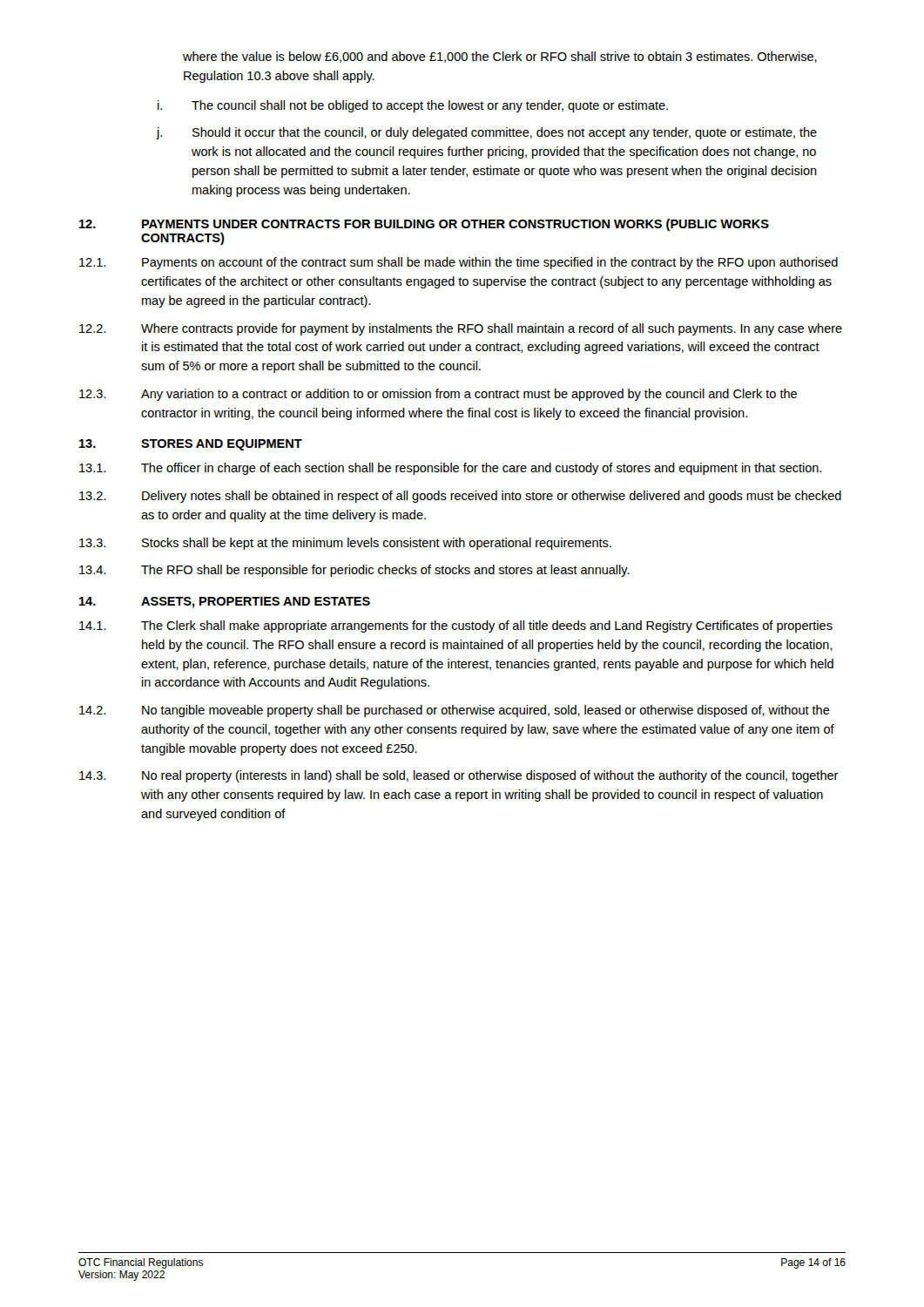924x1307 pixels.
Task: Select the text block with the text "2. Delivery notes shall be obtained in"
Action: click(x=462, y=506)
